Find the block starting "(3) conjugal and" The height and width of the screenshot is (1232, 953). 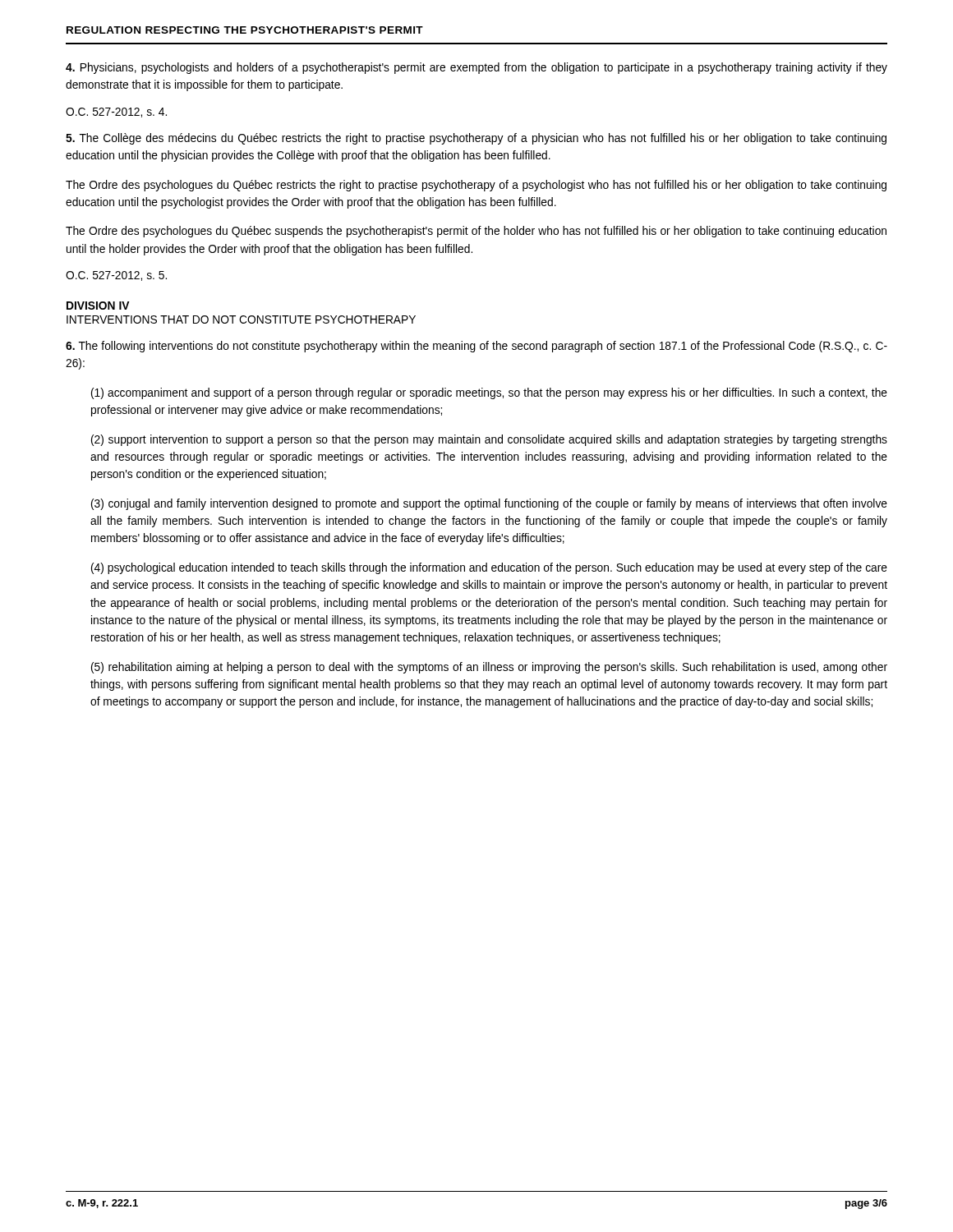(x=489, y=521)
